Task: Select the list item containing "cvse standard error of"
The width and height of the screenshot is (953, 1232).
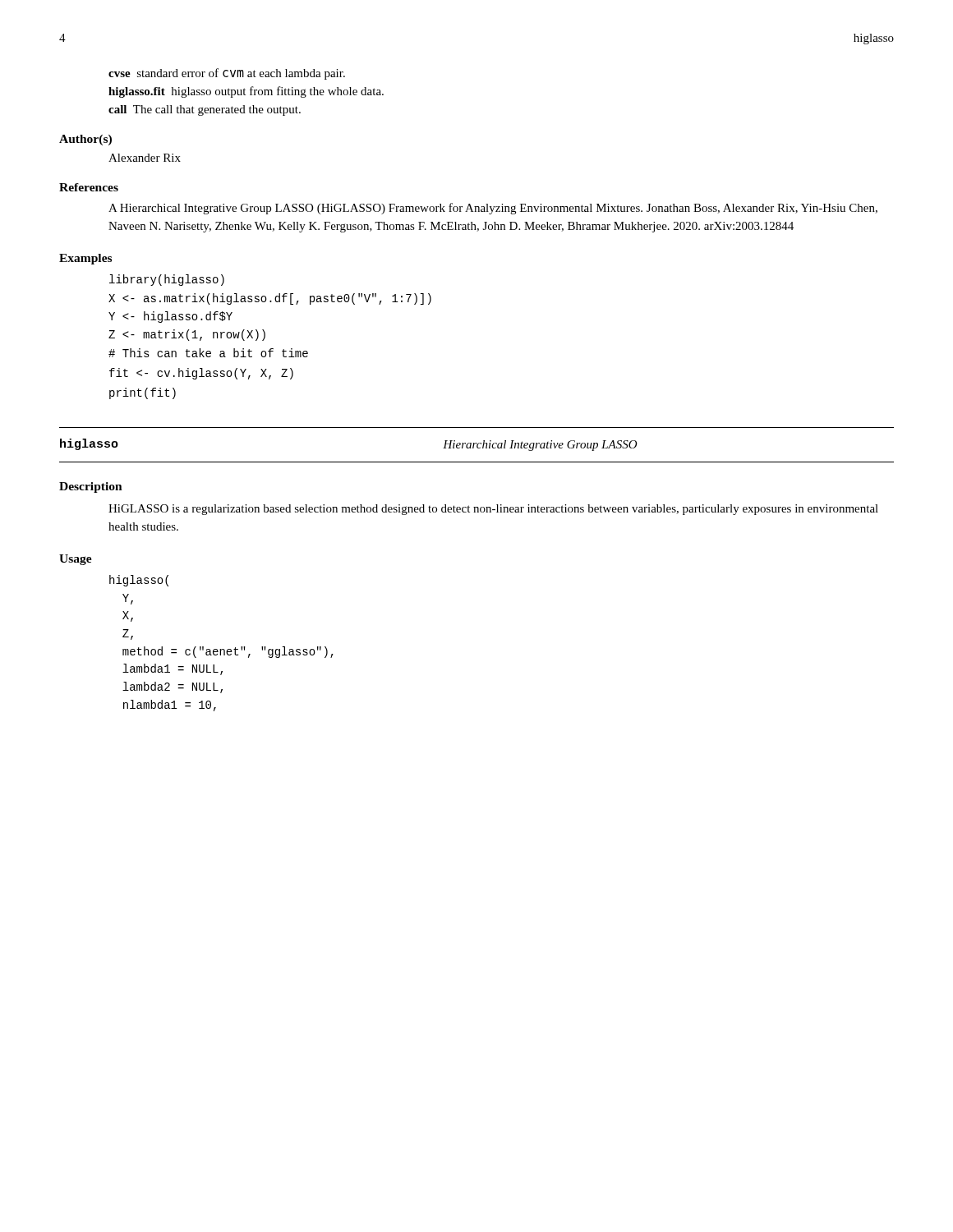Action: coord(227,73)
